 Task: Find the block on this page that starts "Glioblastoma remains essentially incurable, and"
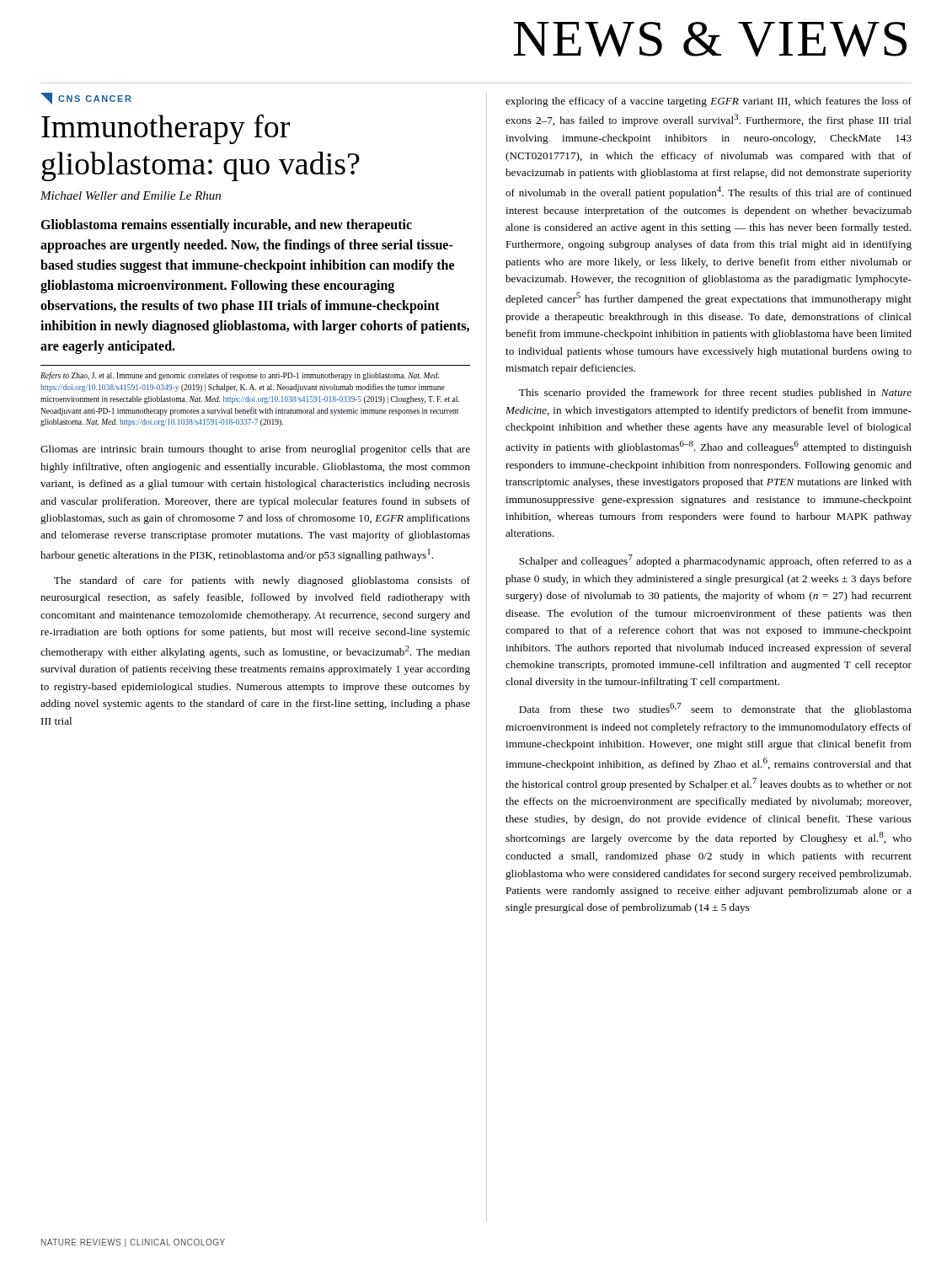coord(255,286)
